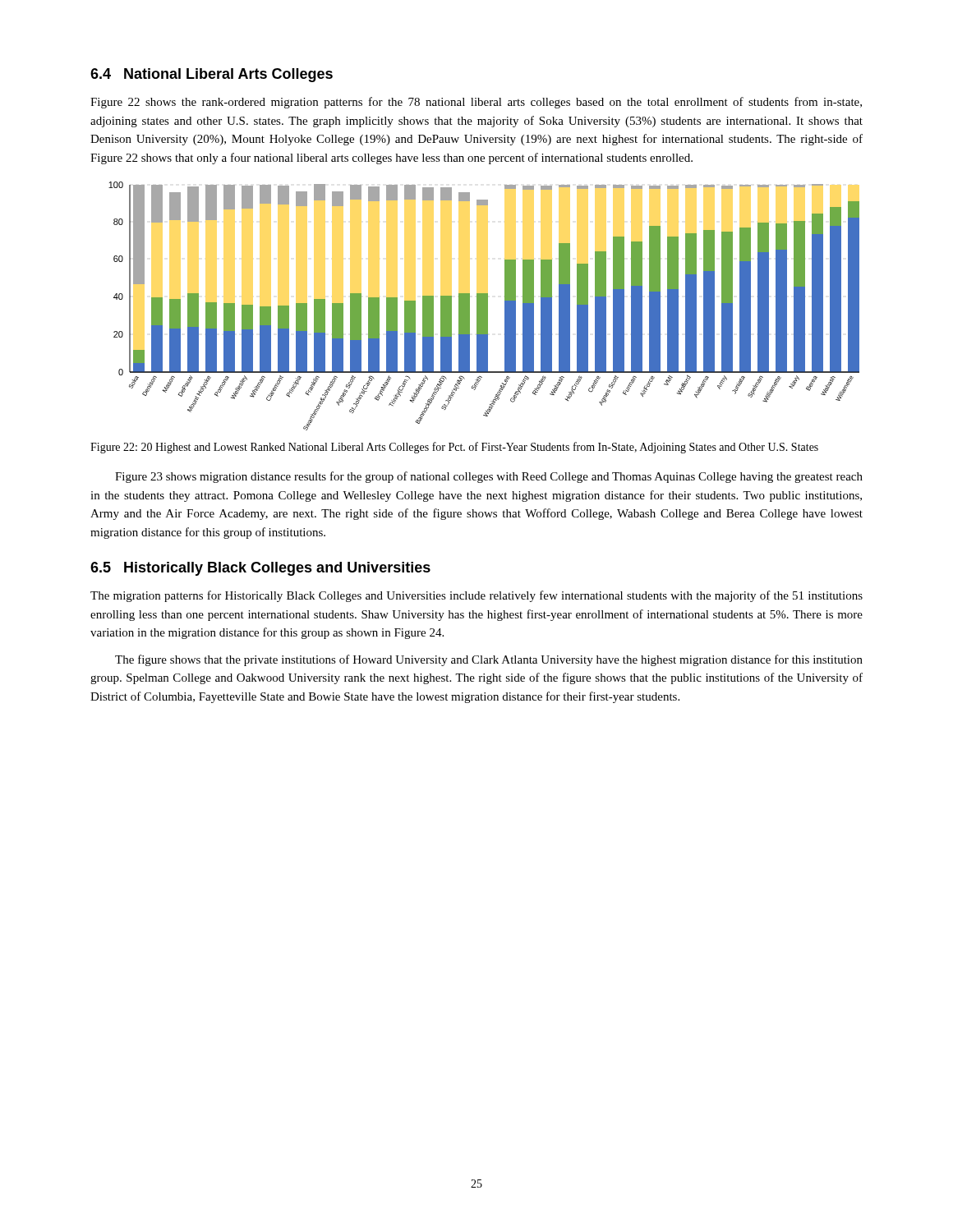Select the stacked bar chart
Image resolution: width=953 pixels, height=1232 pixels.
[x=476, y=306]
